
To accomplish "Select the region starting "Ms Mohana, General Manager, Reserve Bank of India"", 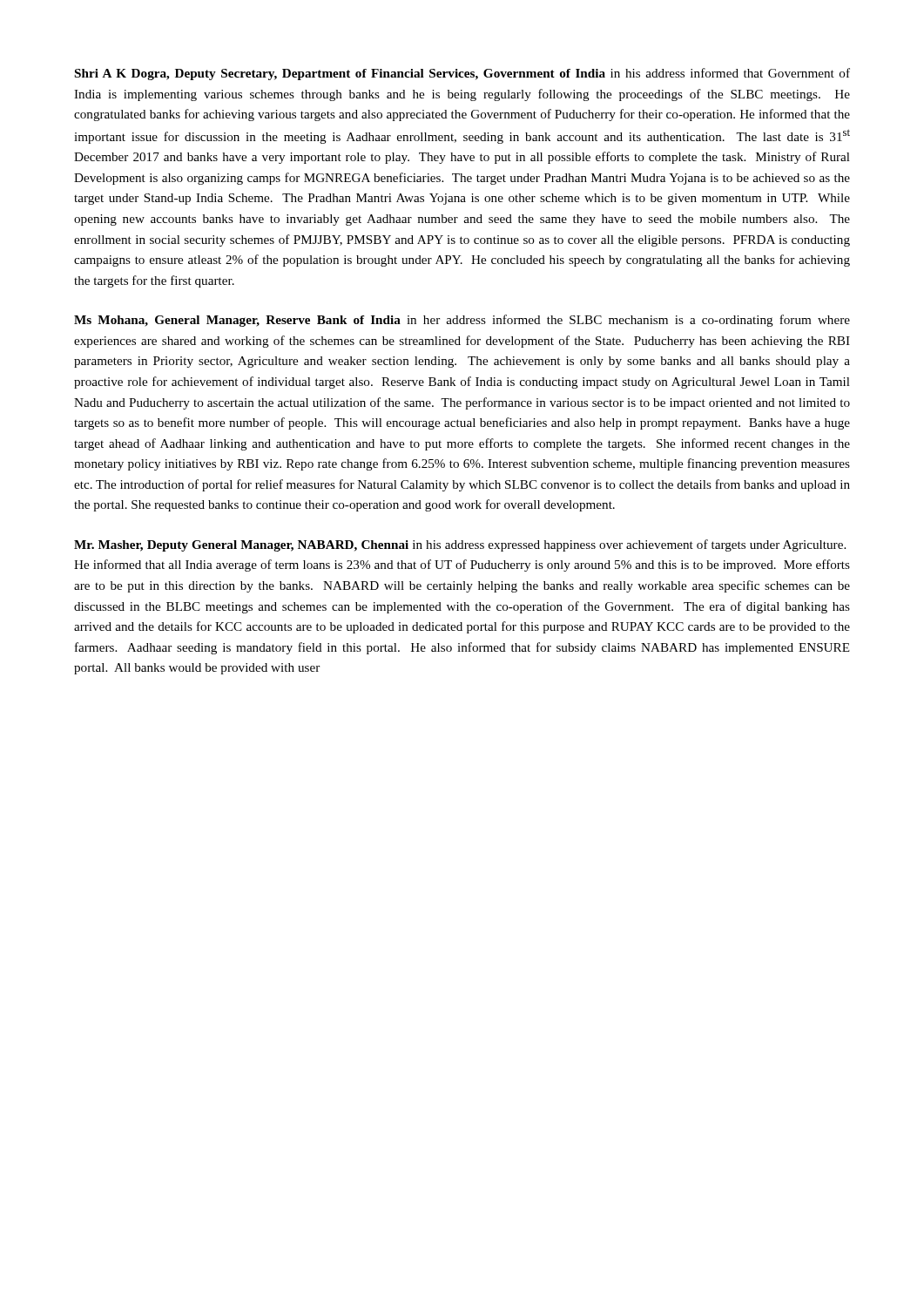I will click(x=462, y=412).
